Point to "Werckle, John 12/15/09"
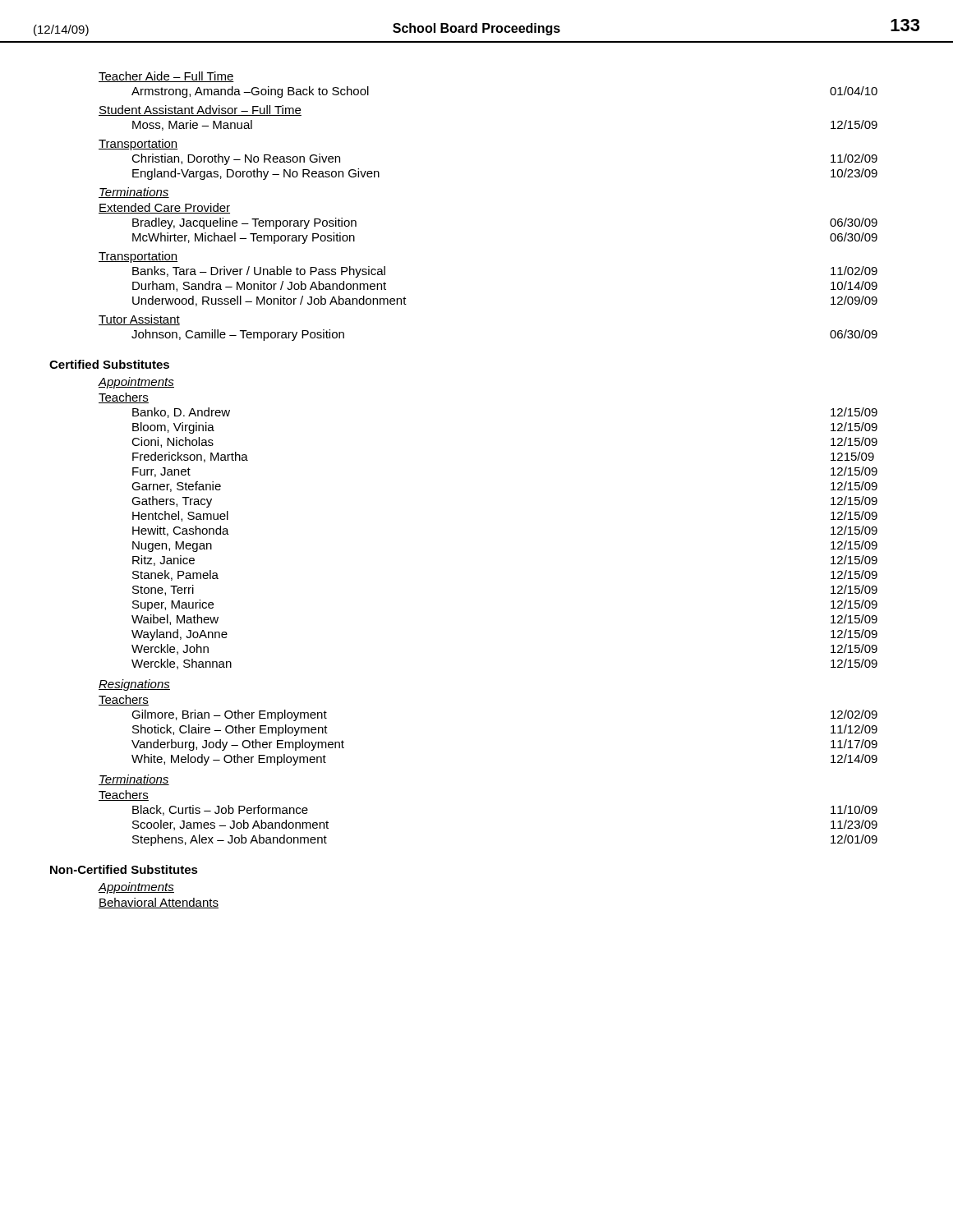Viewport: 953px width, 1232px height. pos(172,649)
